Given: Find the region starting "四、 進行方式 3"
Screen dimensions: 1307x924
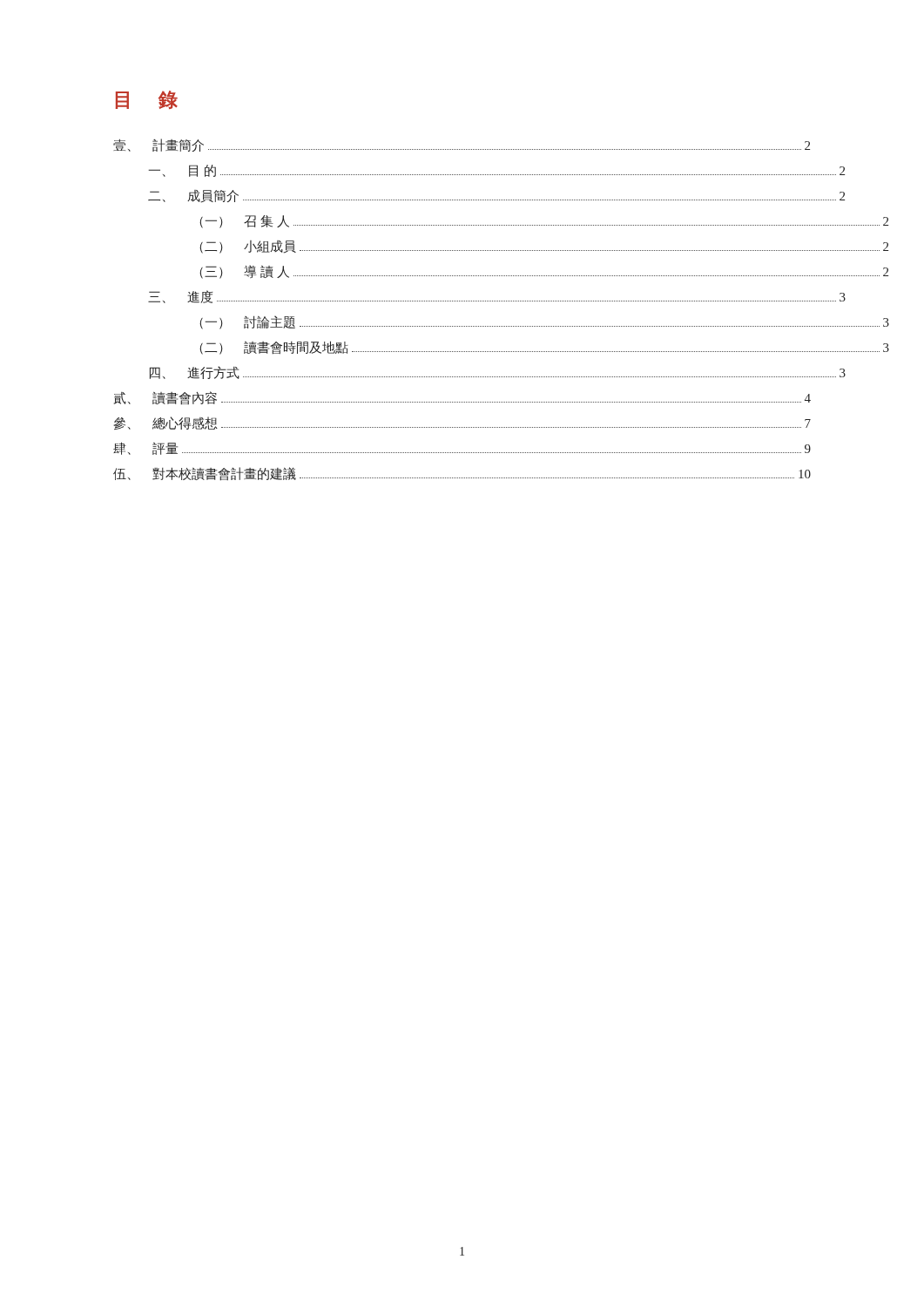Looking at the screenshot, I should tap(497, 373).
